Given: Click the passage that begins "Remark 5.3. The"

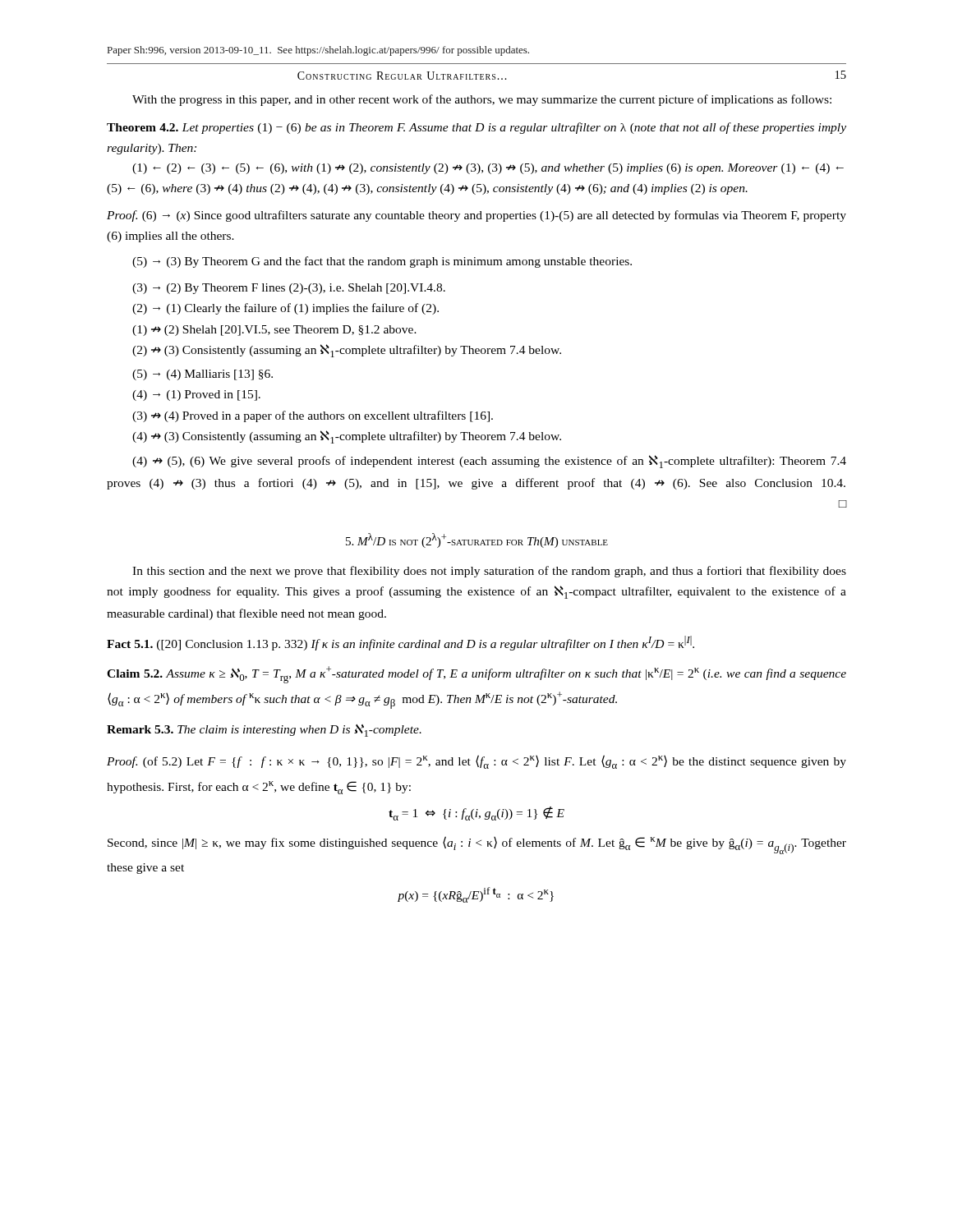Looking at the screenshot, I should pyautogui.click(x=264, y=731).
